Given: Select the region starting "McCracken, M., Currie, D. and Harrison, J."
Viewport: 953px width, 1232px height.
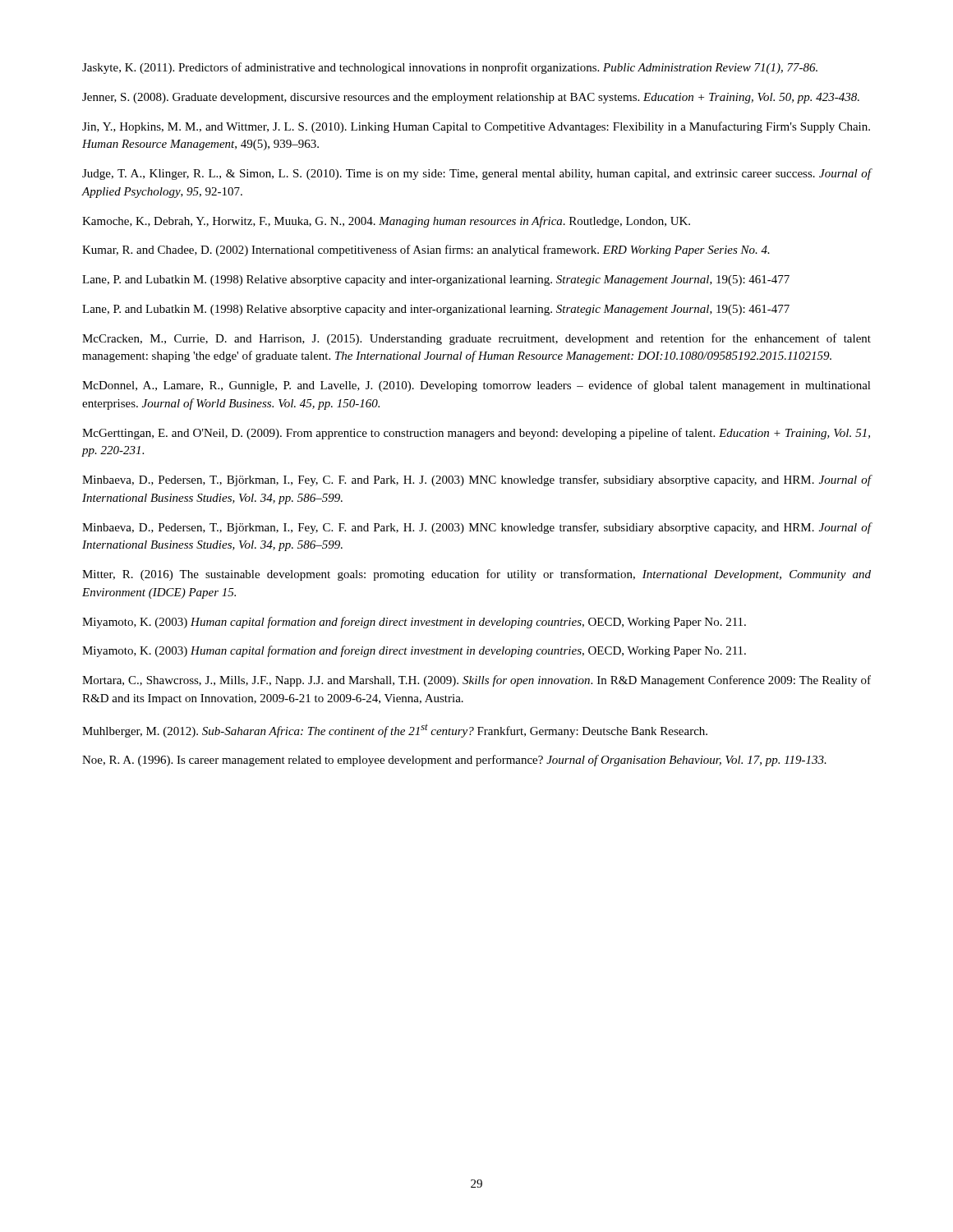Looking at the screenshot, I should [476, 347].
